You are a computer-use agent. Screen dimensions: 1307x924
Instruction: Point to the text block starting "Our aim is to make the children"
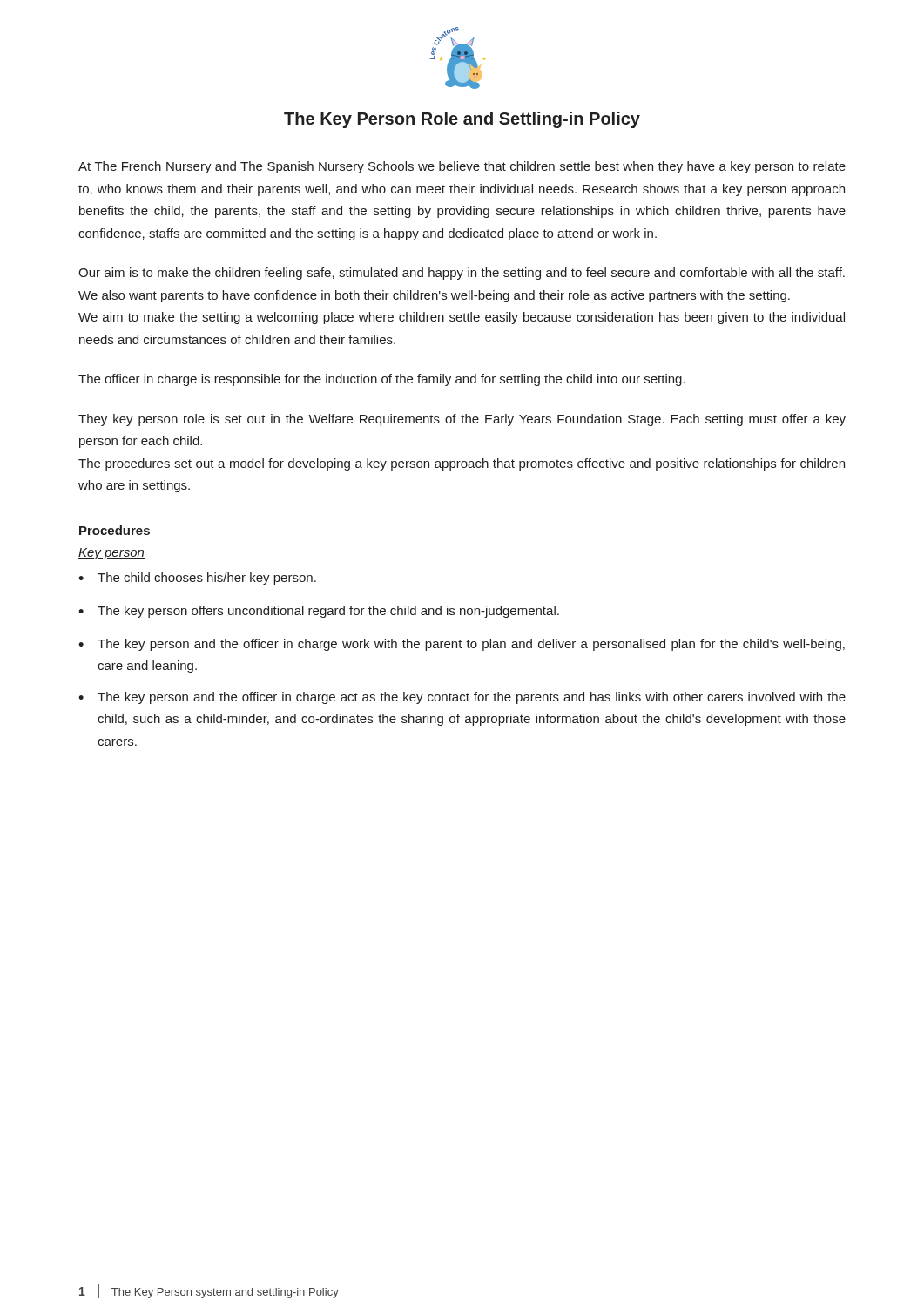pos(462,306)
